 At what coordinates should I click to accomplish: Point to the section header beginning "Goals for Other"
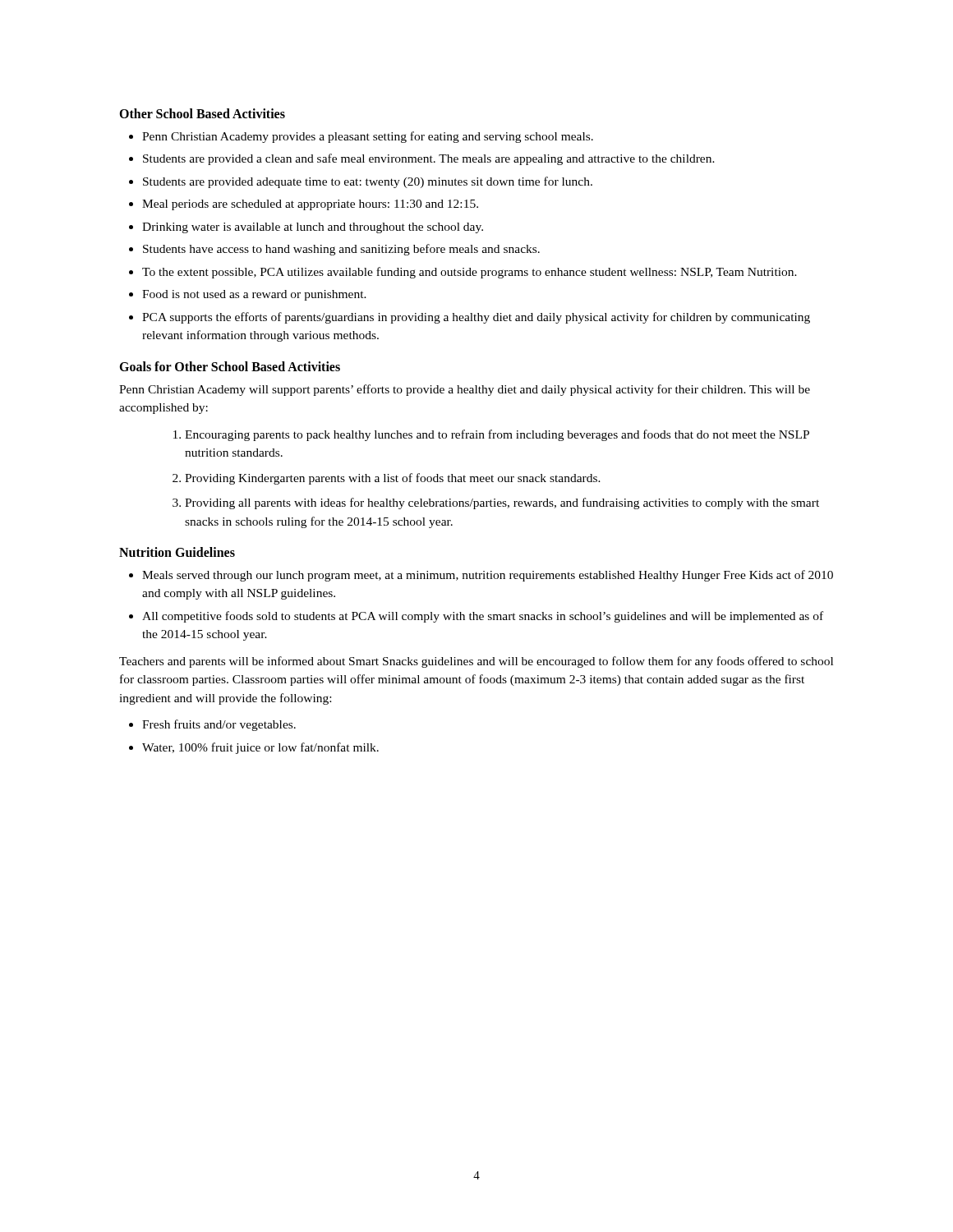(x=230, y=366)
